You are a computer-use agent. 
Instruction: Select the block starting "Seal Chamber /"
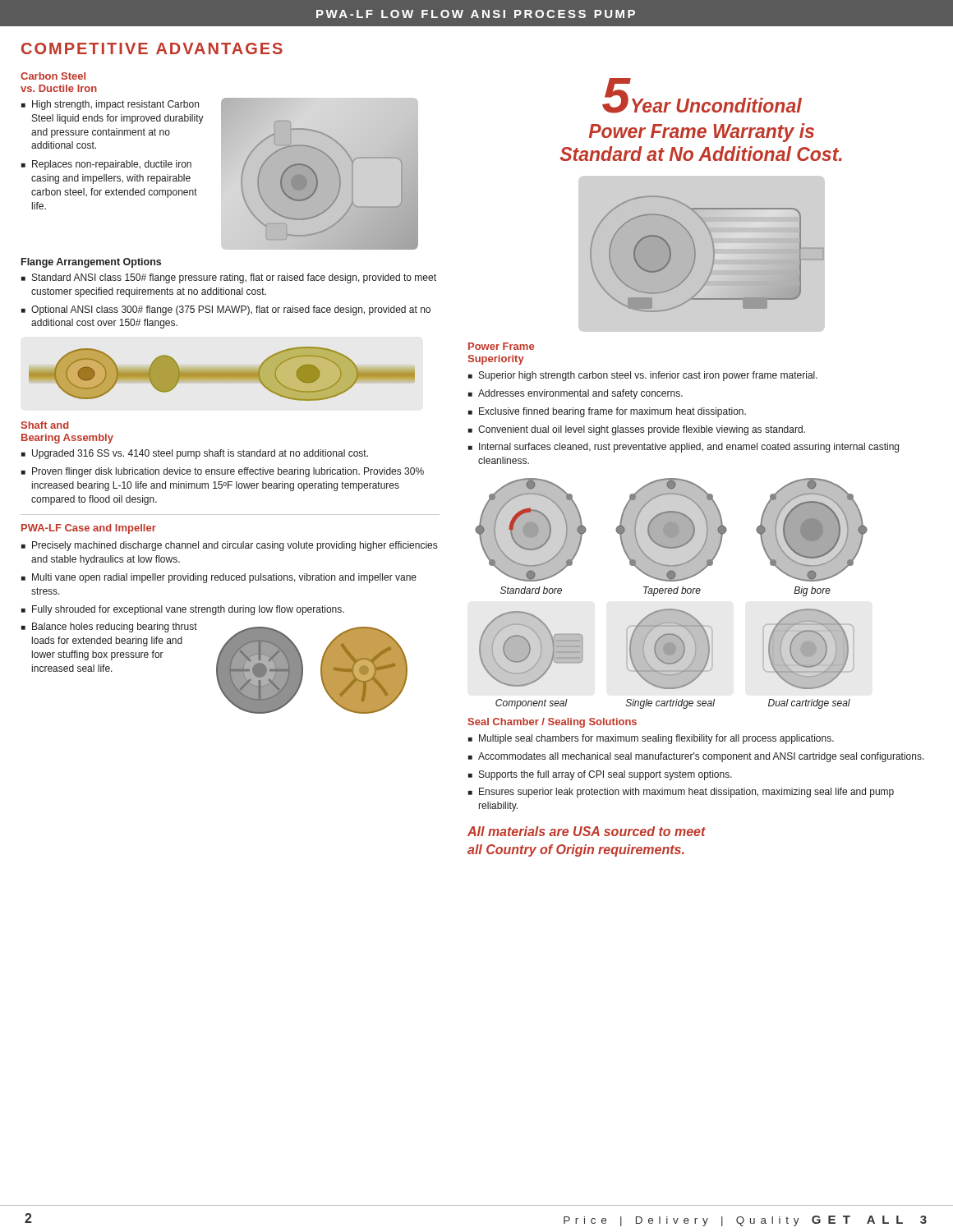pyautogui.click(x=552, y=721)
